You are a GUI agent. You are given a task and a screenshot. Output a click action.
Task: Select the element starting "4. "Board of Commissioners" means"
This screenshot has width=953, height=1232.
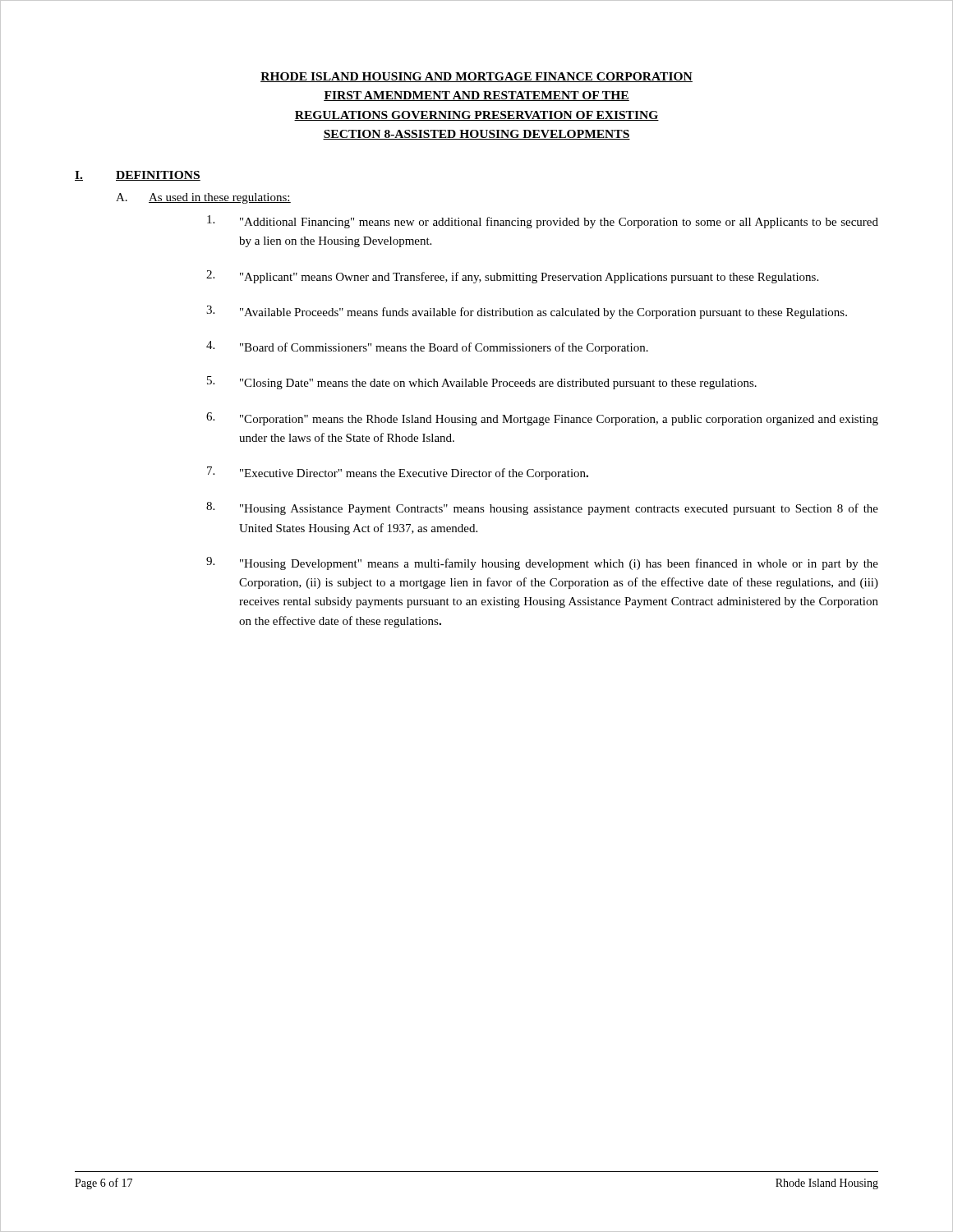542,348
